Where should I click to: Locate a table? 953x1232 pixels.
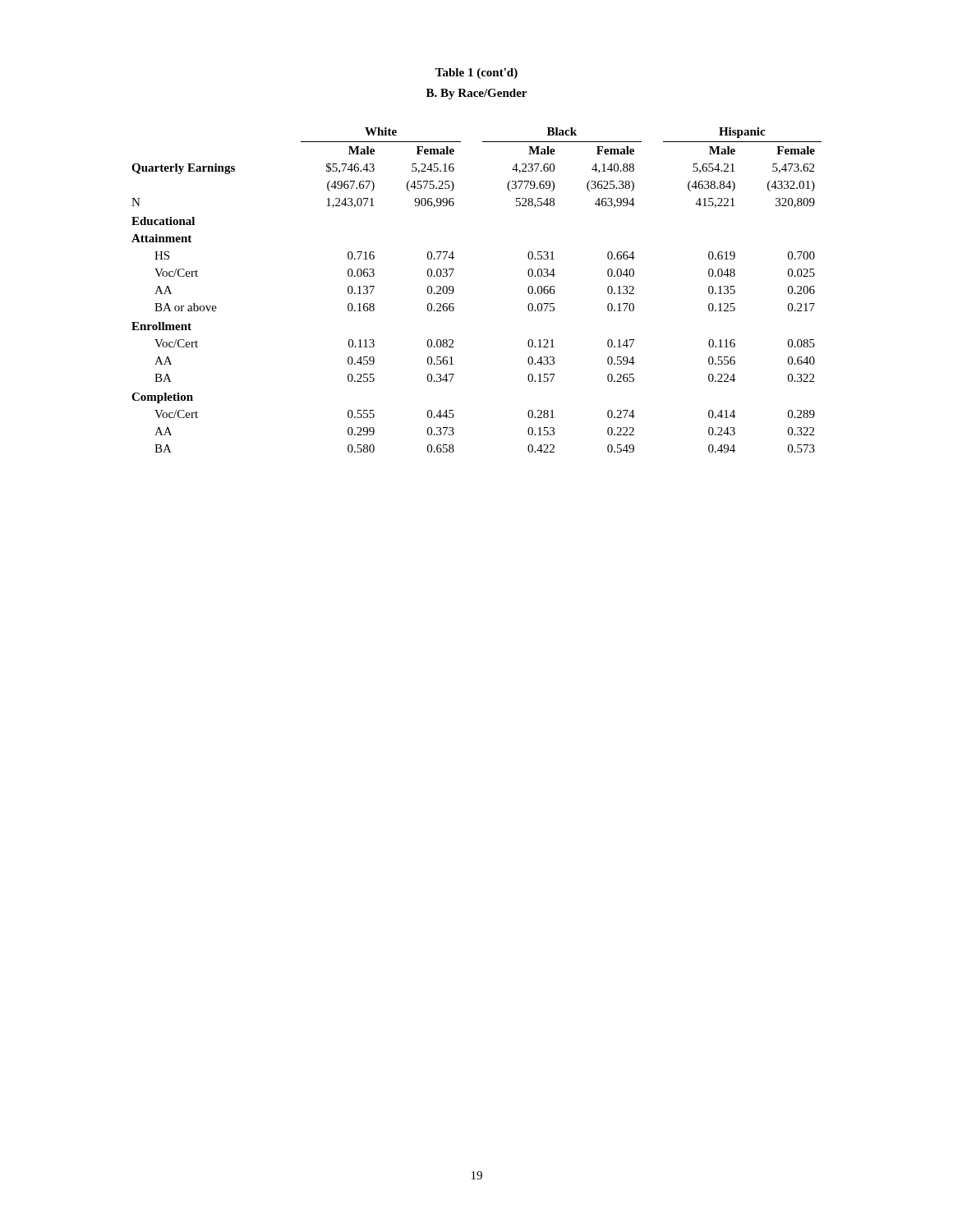point(476,290)
